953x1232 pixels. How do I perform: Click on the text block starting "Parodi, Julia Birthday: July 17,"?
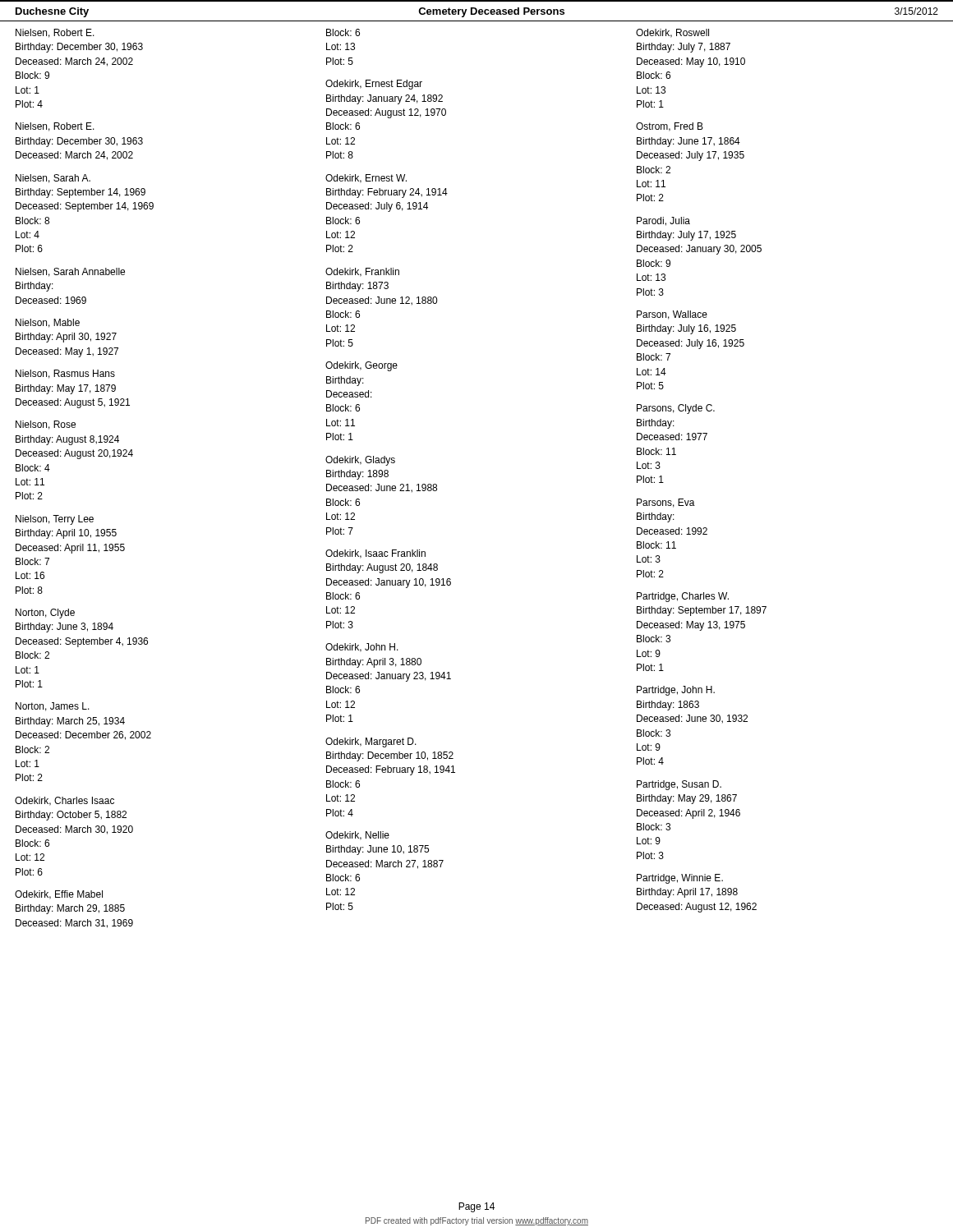pyautogui.click(x=663, y=221)
